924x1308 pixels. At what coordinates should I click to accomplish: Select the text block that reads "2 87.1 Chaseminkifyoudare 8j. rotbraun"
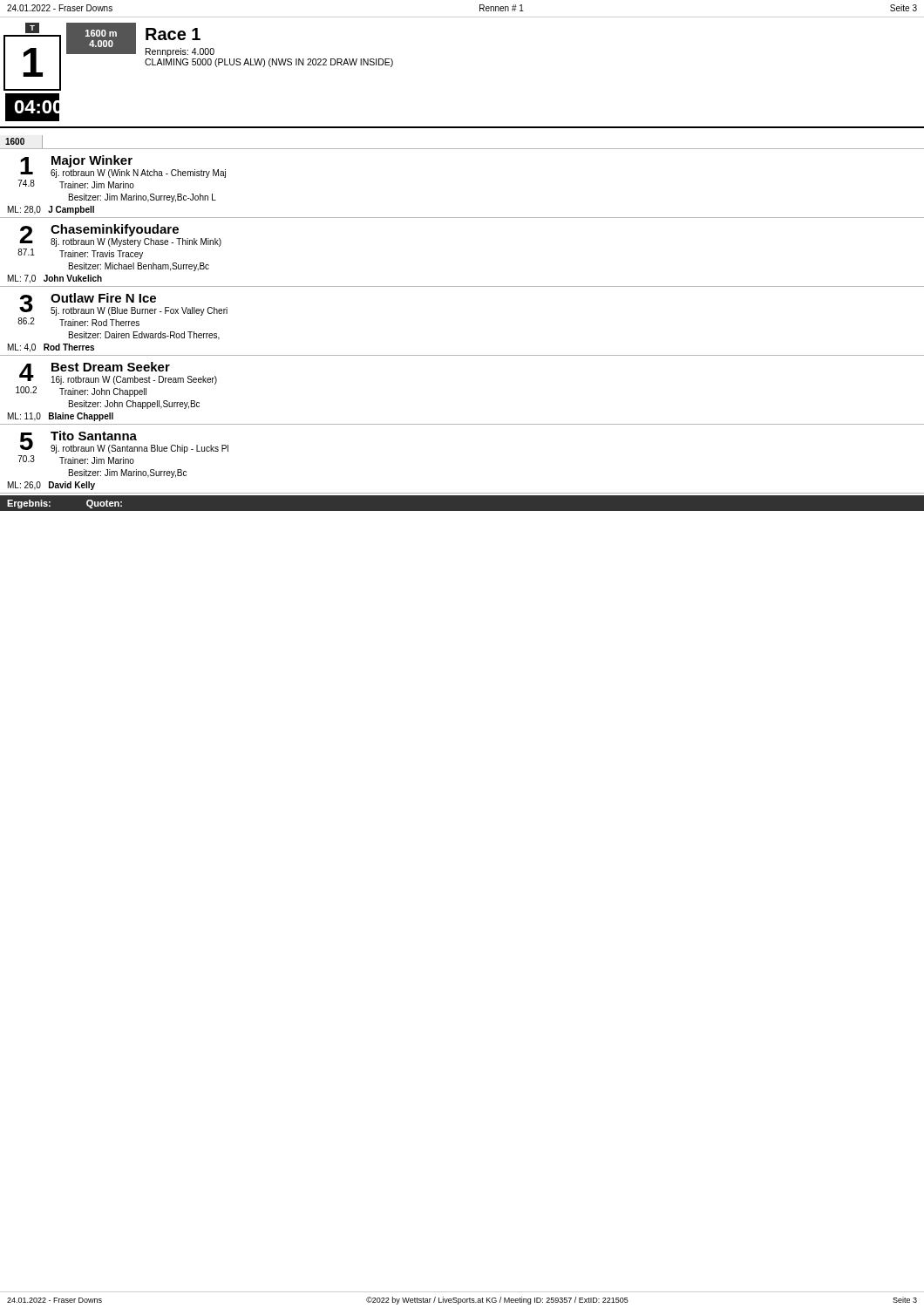click(x=120, y=235)
